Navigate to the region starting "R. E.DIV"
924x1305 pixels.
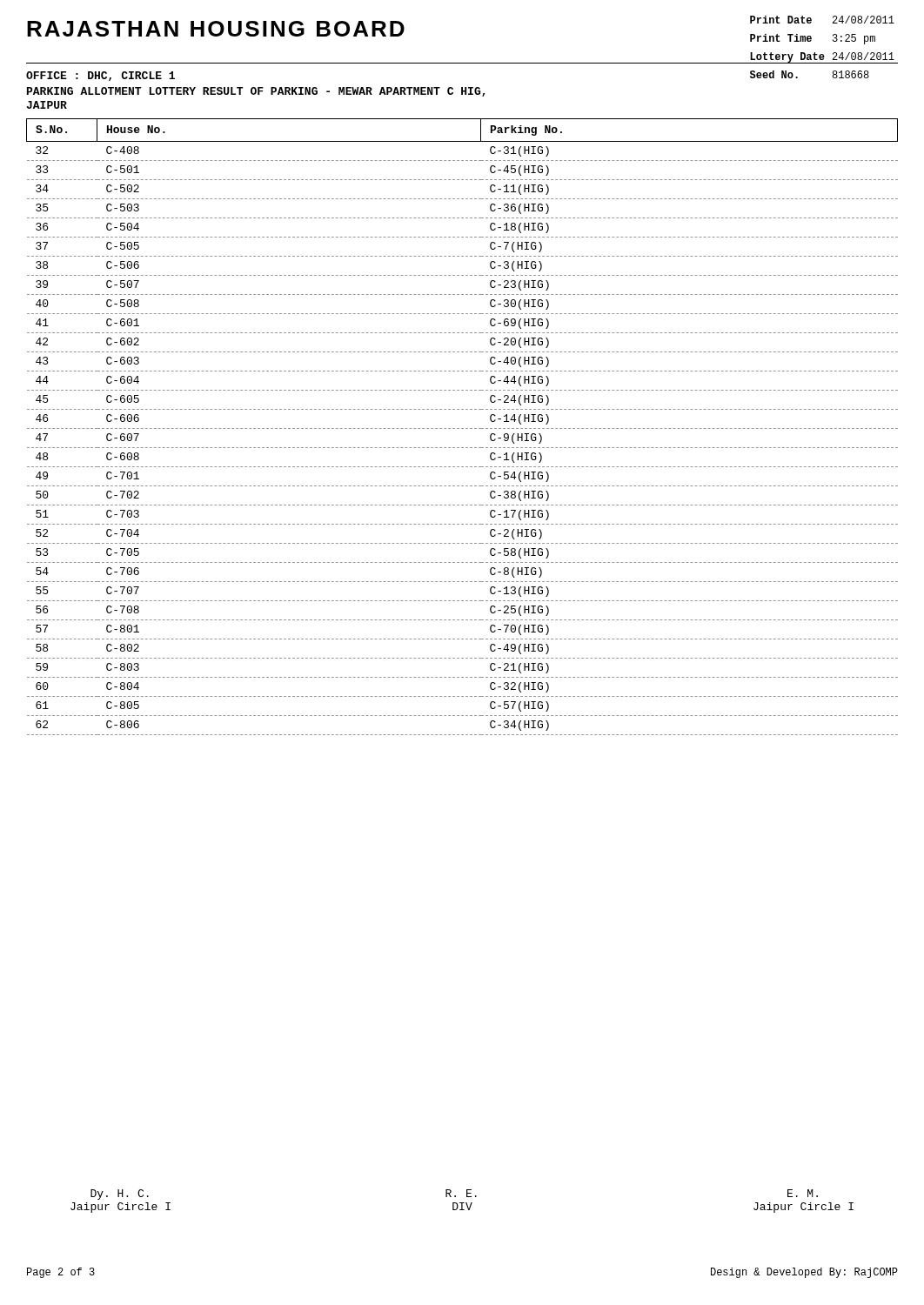pyautogui.click(x=462, y=1201)
